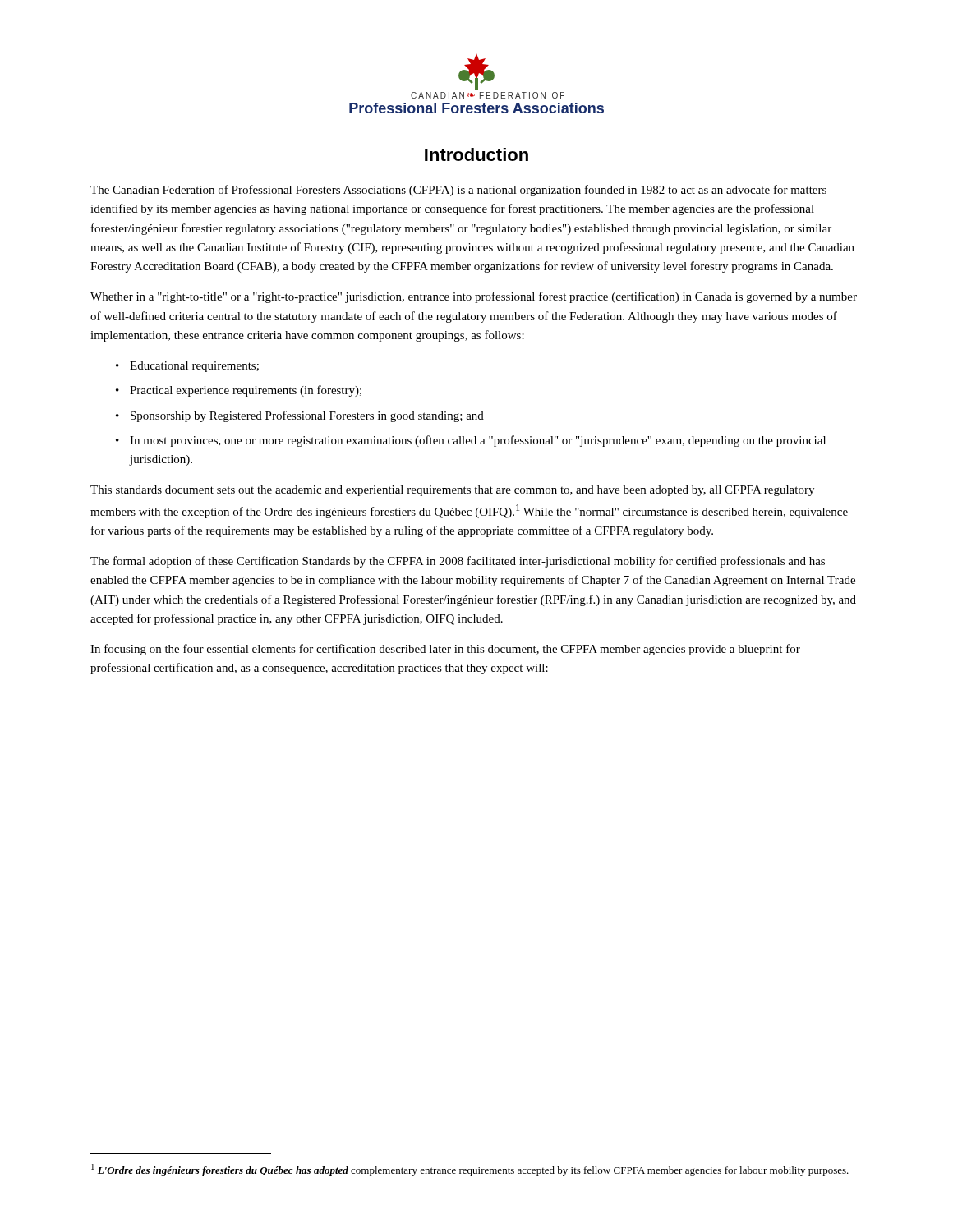
Task: Locate the text "Educational requirements;"
Action: click(x=195, y=365)
